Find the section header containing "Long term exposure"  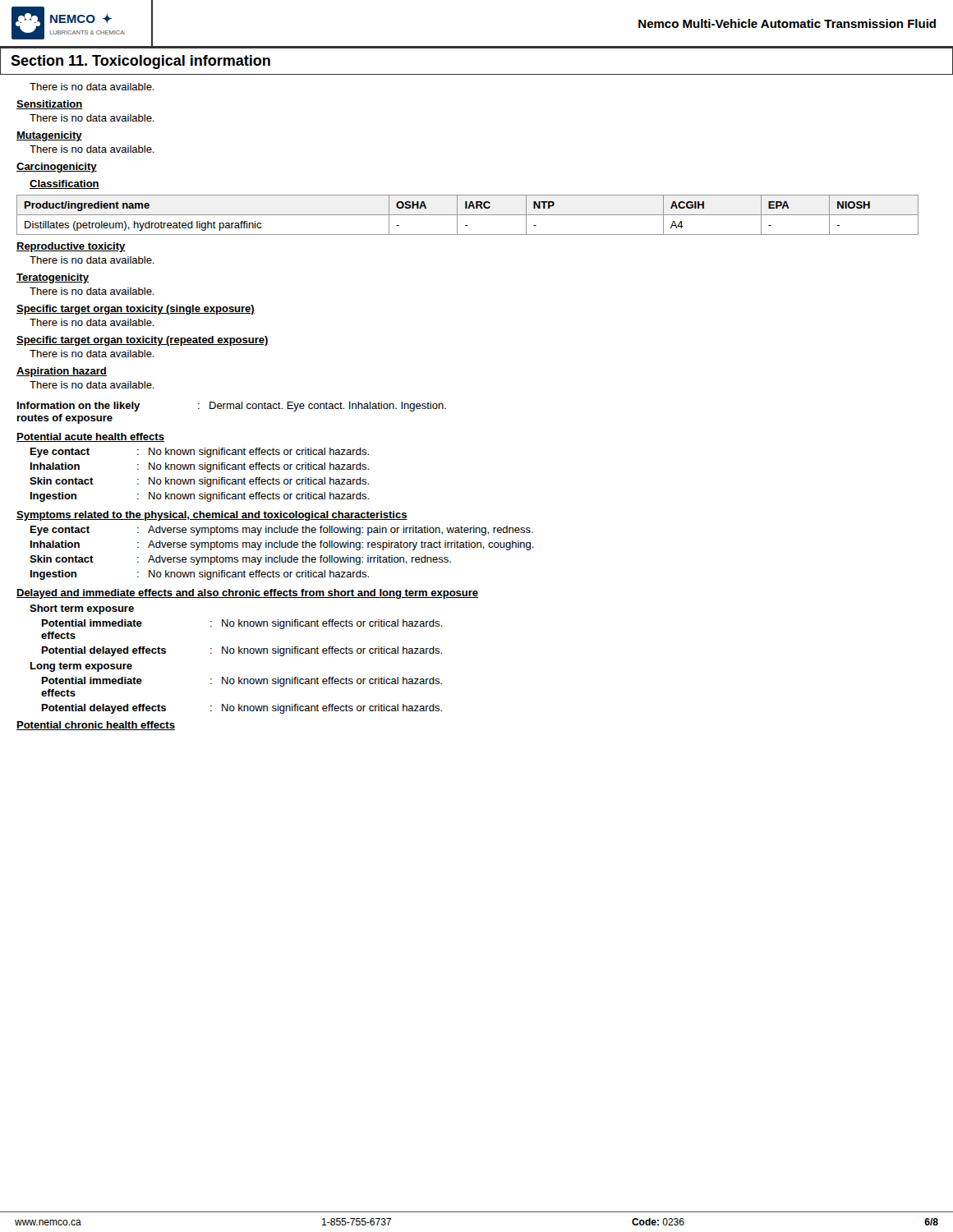pyautogui.click(x=81, y=666)
